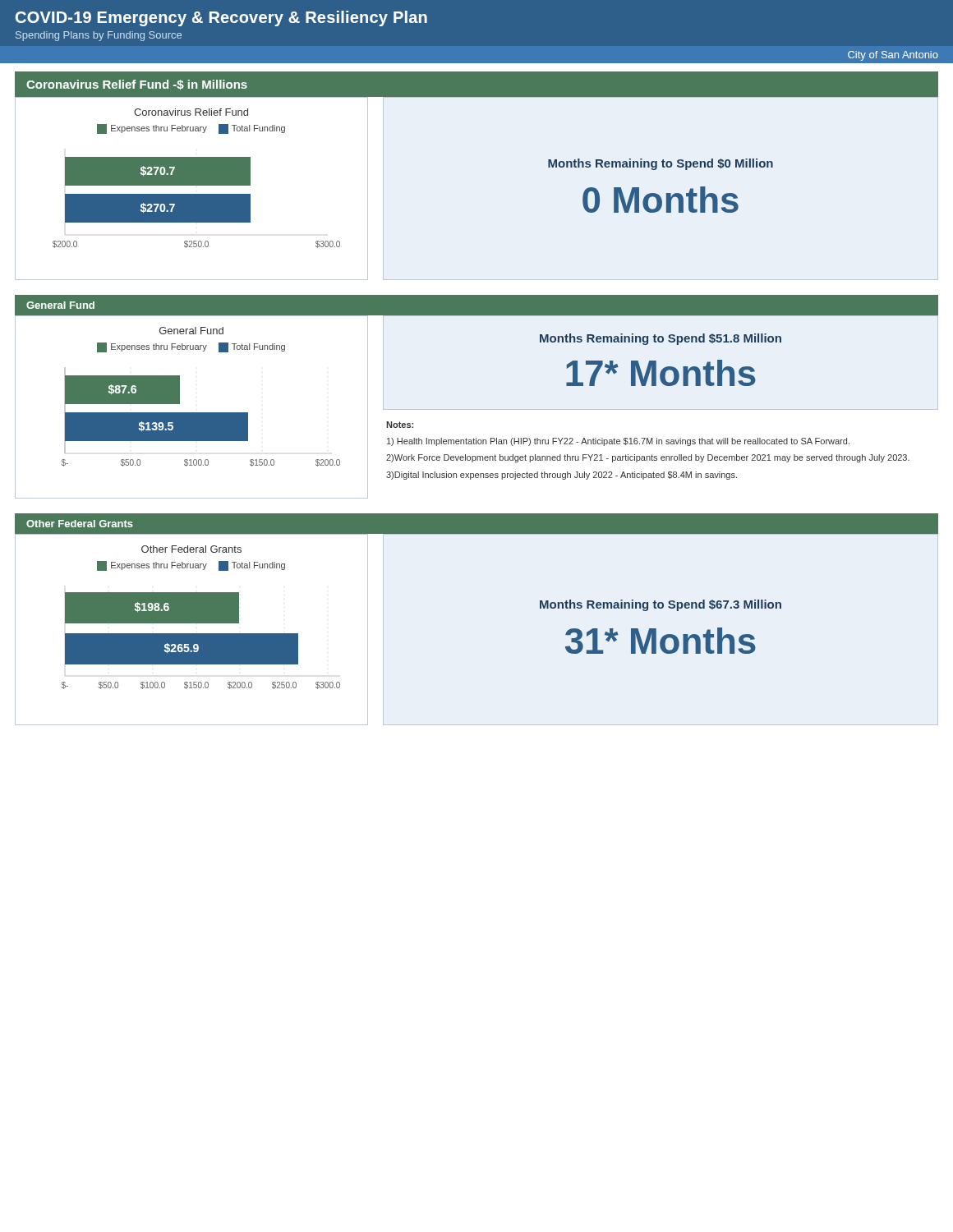Screen dimensions: 1232x953
Task: Locate the text block containing "Notes: 1) Health Implementation Plan"
Action: tap(661, 450)
